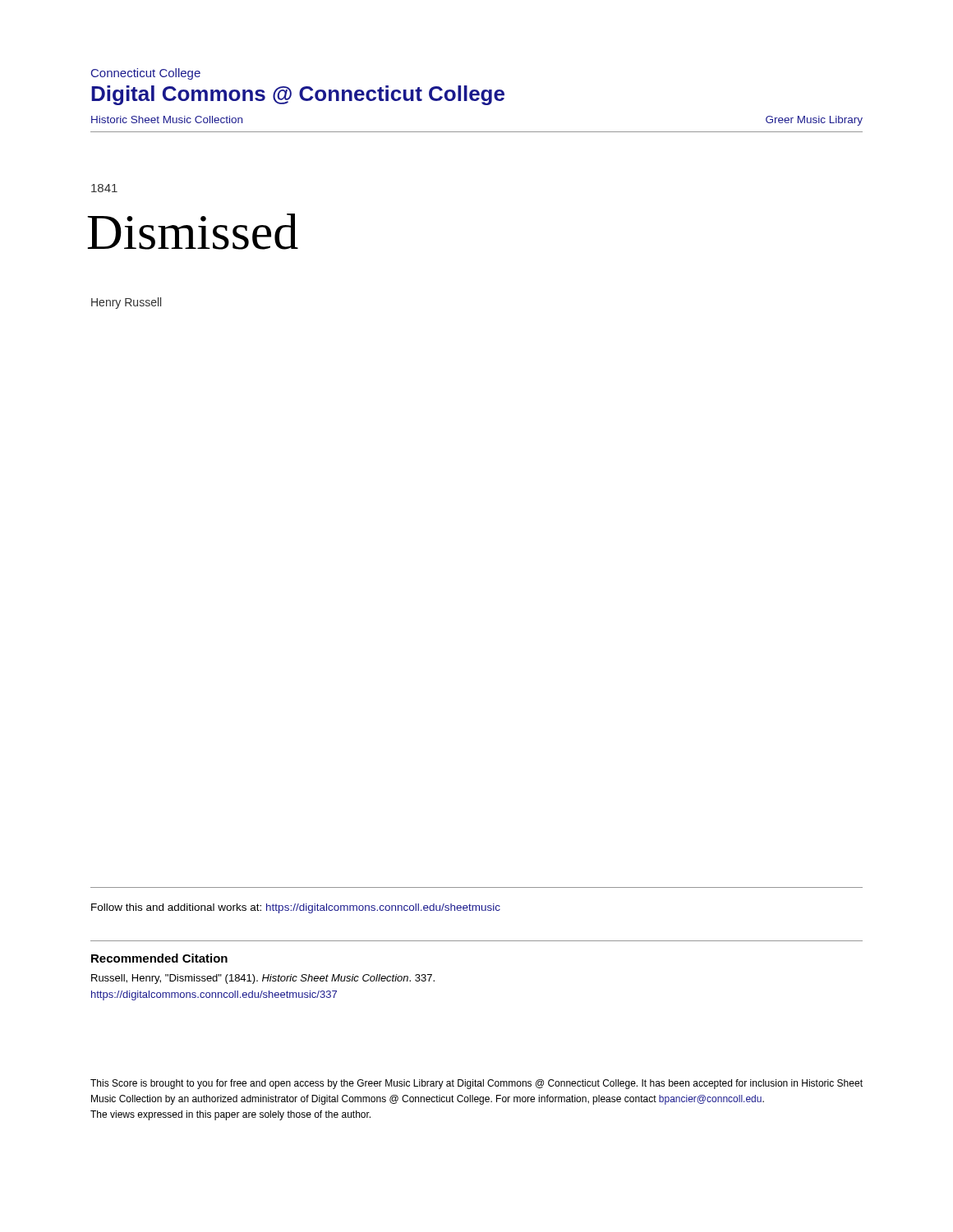Point to the element starting "Recommended Citation"
Screen dimensions: 1232x953
(x=159, y=958)
